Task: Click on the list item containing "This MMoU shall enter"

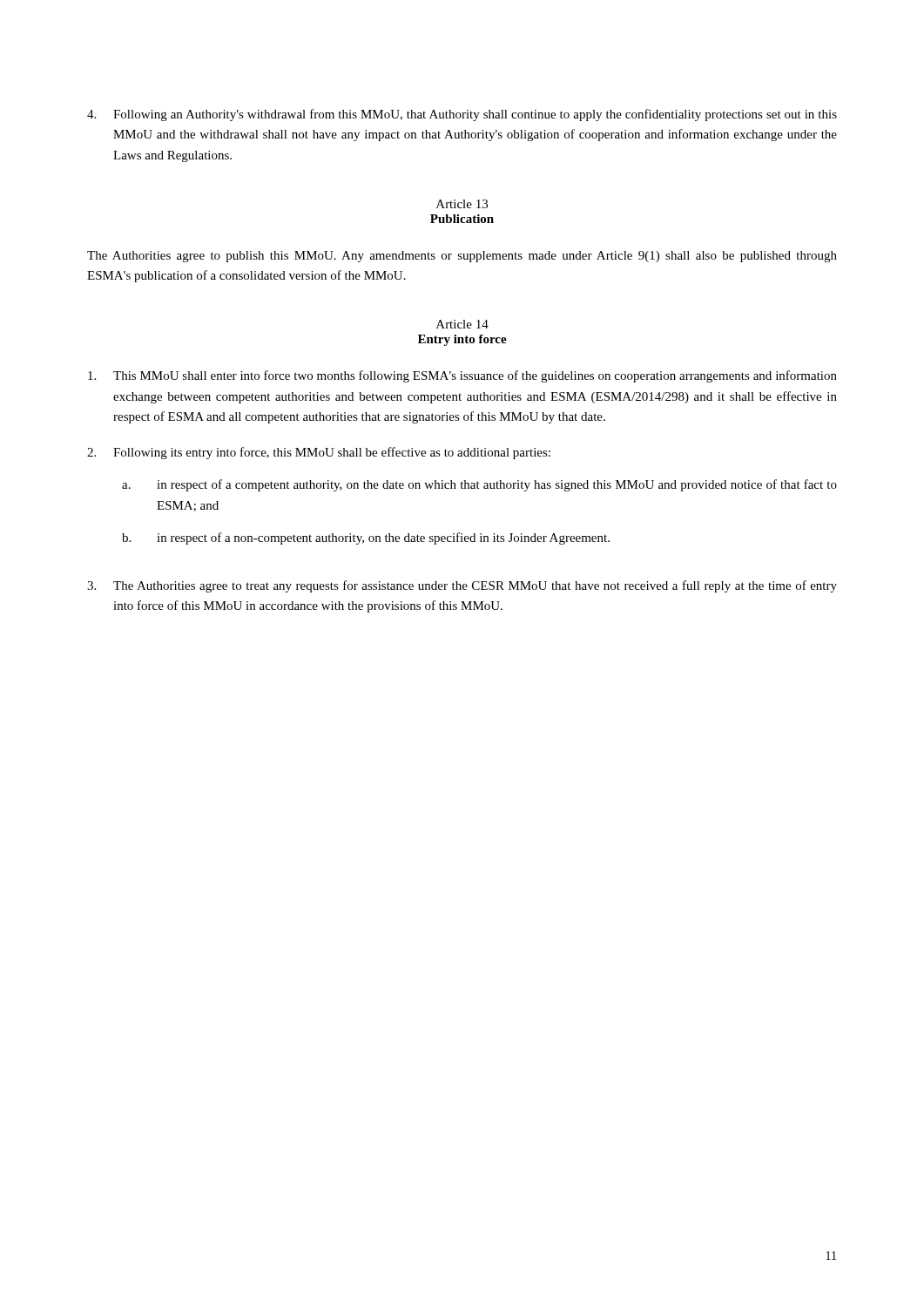Action: [x=462, y=397]
